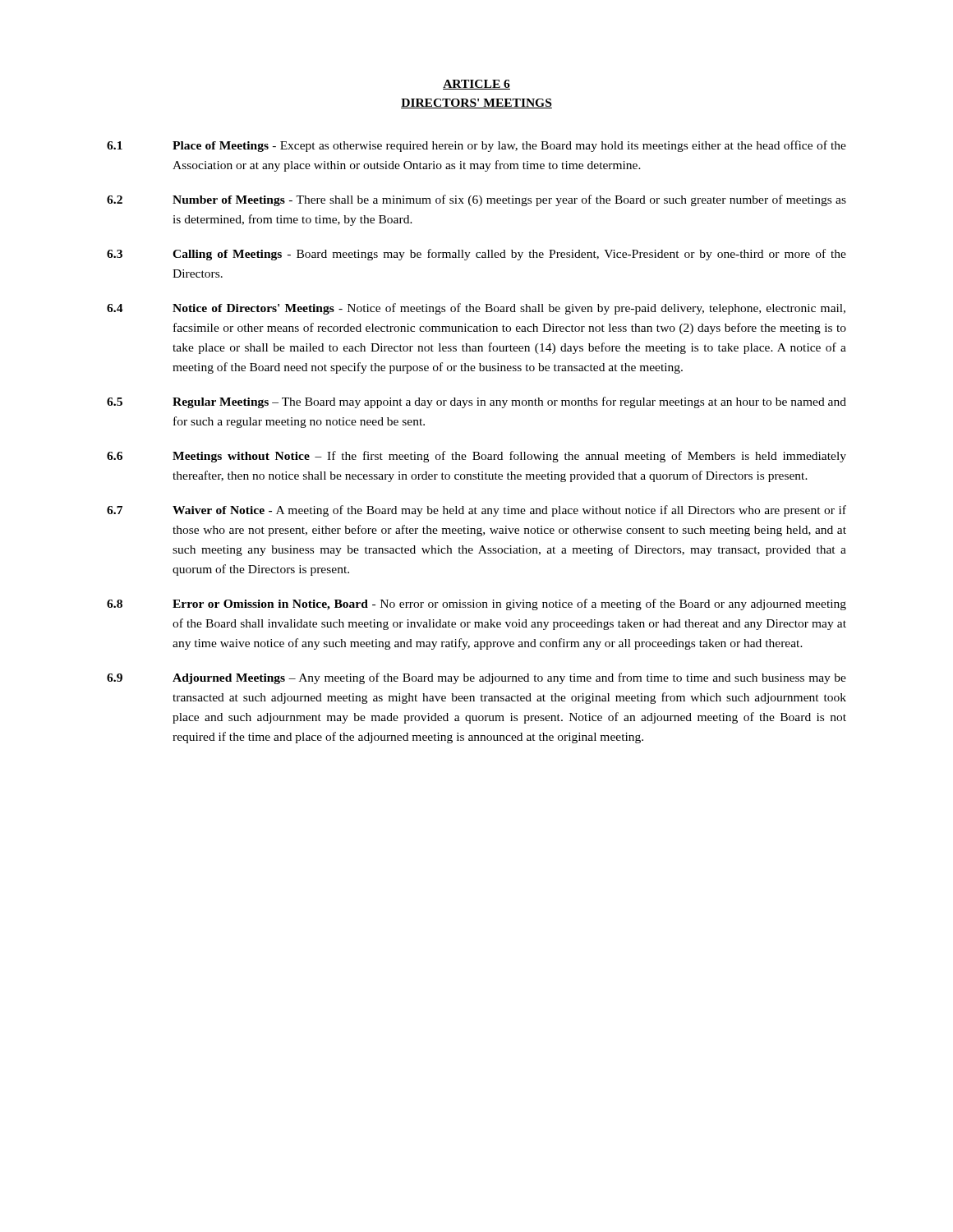Locate the block of text that opens with "3 Calling of Meetings - Board"
The height and width of the screenshot is (1232, 953).
(476, 263)
